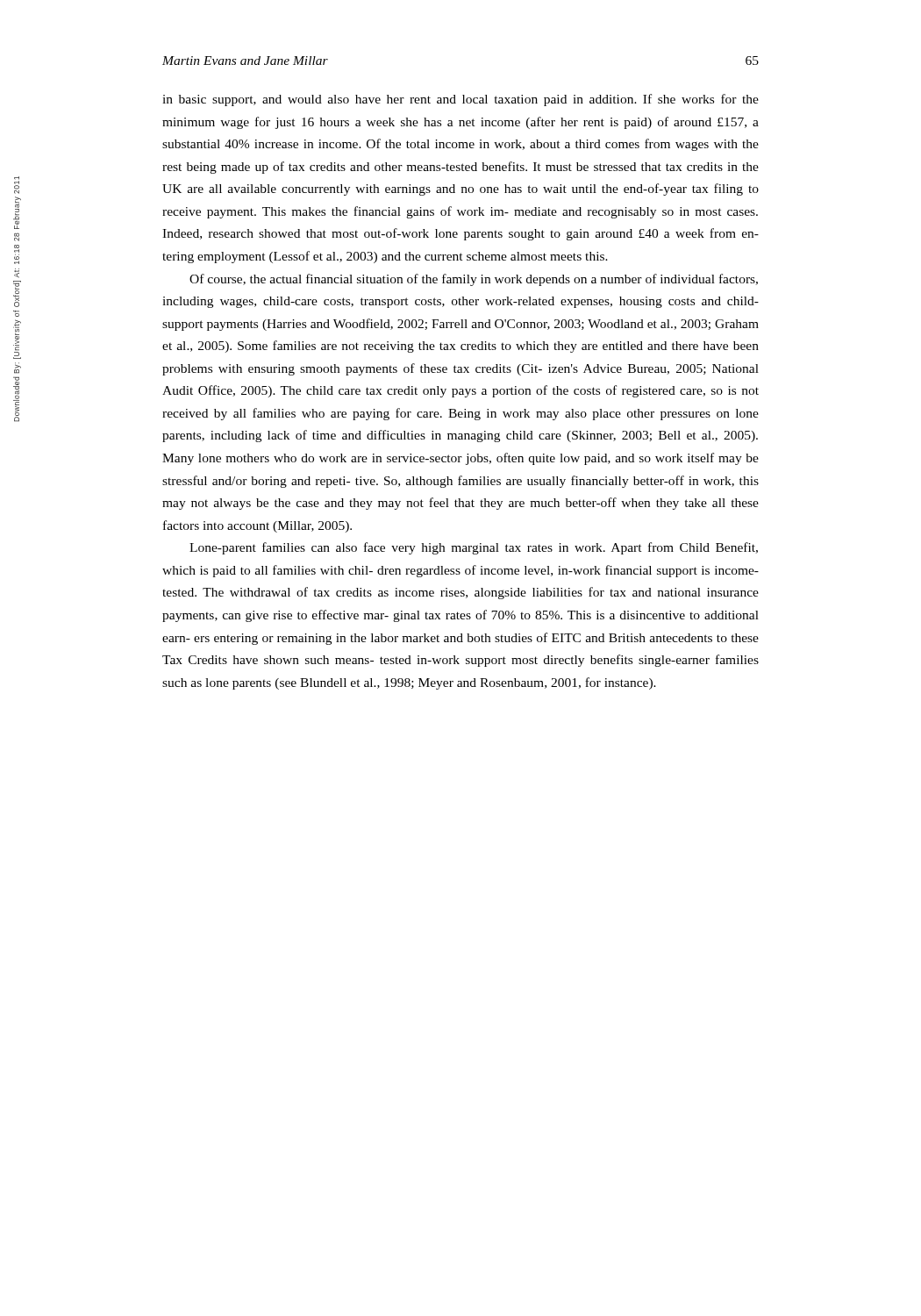The height and width of the screenshot is (1316, 921).
Task: Click on the text starting "Lone-parent families can also face"
Action: [x=460, y=615]
